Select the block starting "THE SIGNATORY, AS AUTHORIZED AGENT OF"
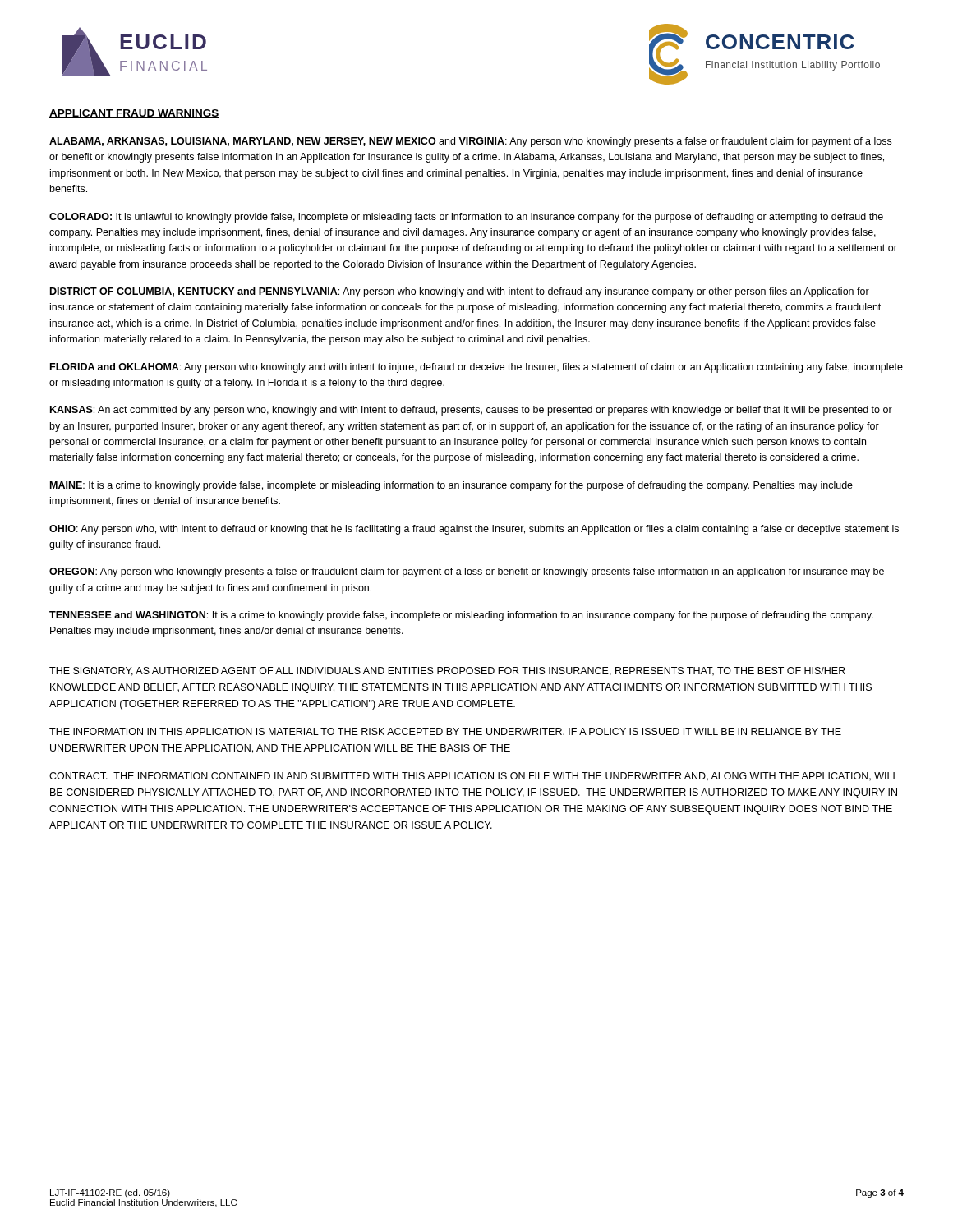953x1232 pixels. [x=461, y=687]
